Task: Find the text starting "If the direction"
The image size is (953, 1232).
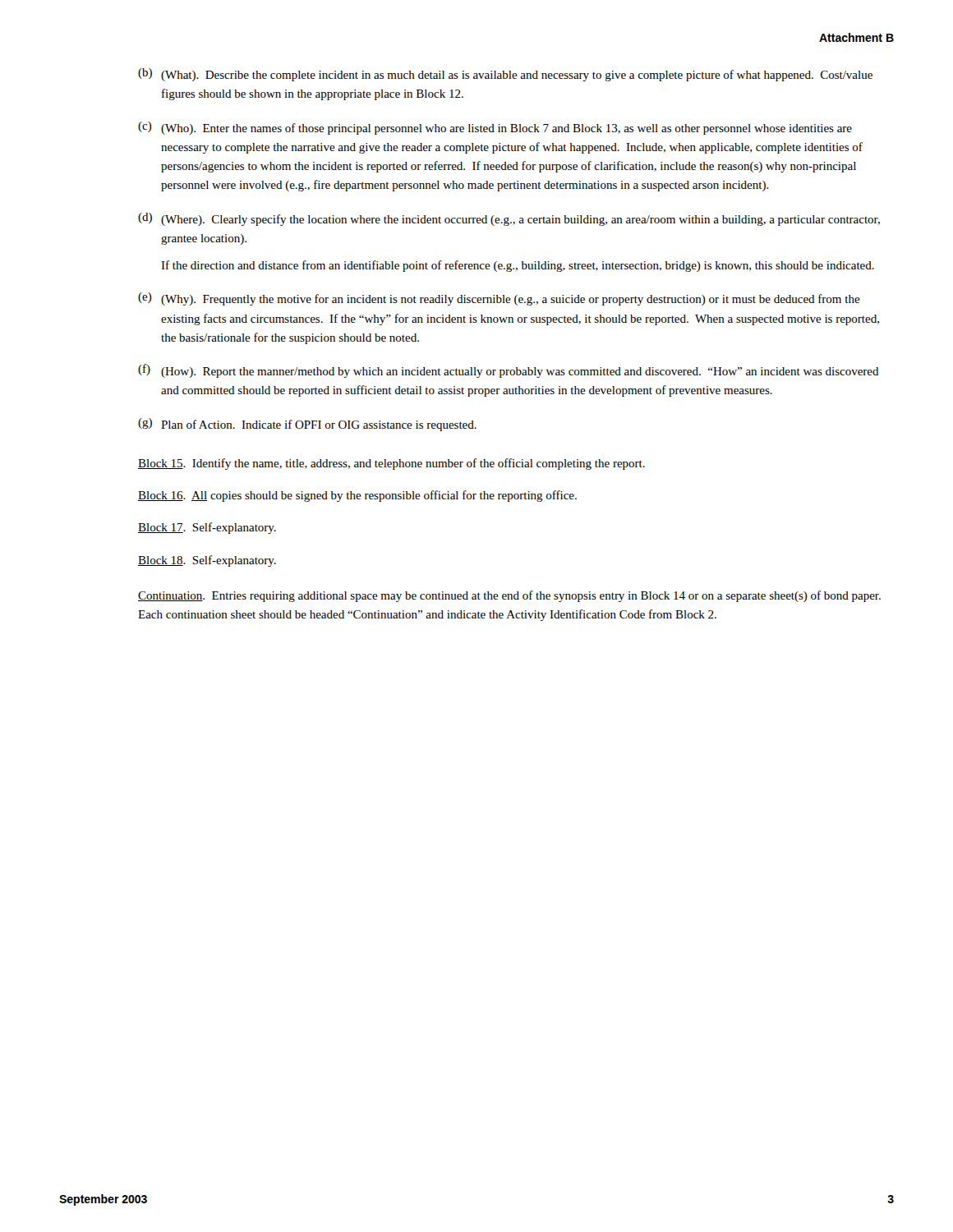Action: tap(527, 266)
